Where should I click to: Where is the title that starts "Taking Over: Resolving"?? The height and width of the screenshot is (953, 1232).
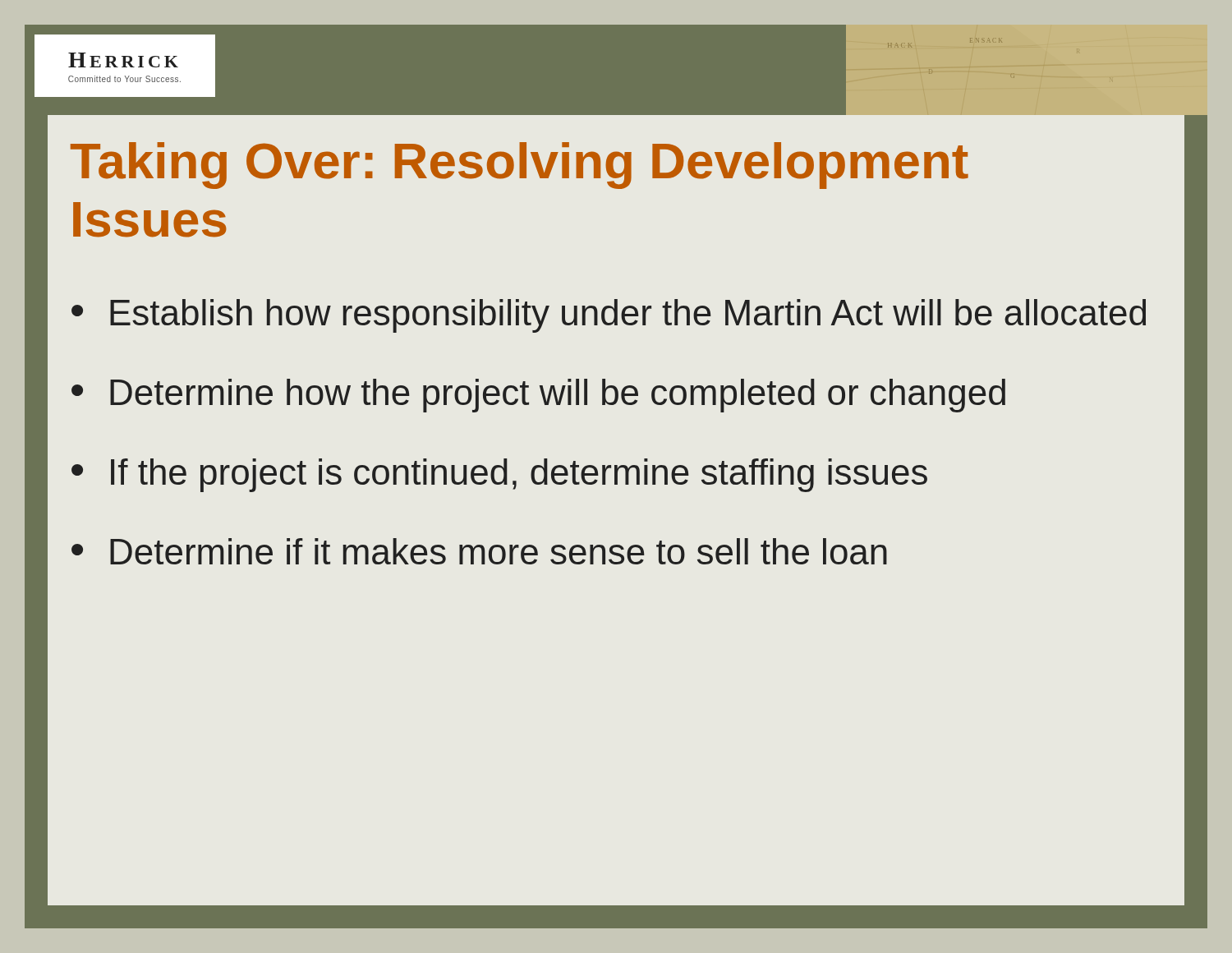coord(519,190)
